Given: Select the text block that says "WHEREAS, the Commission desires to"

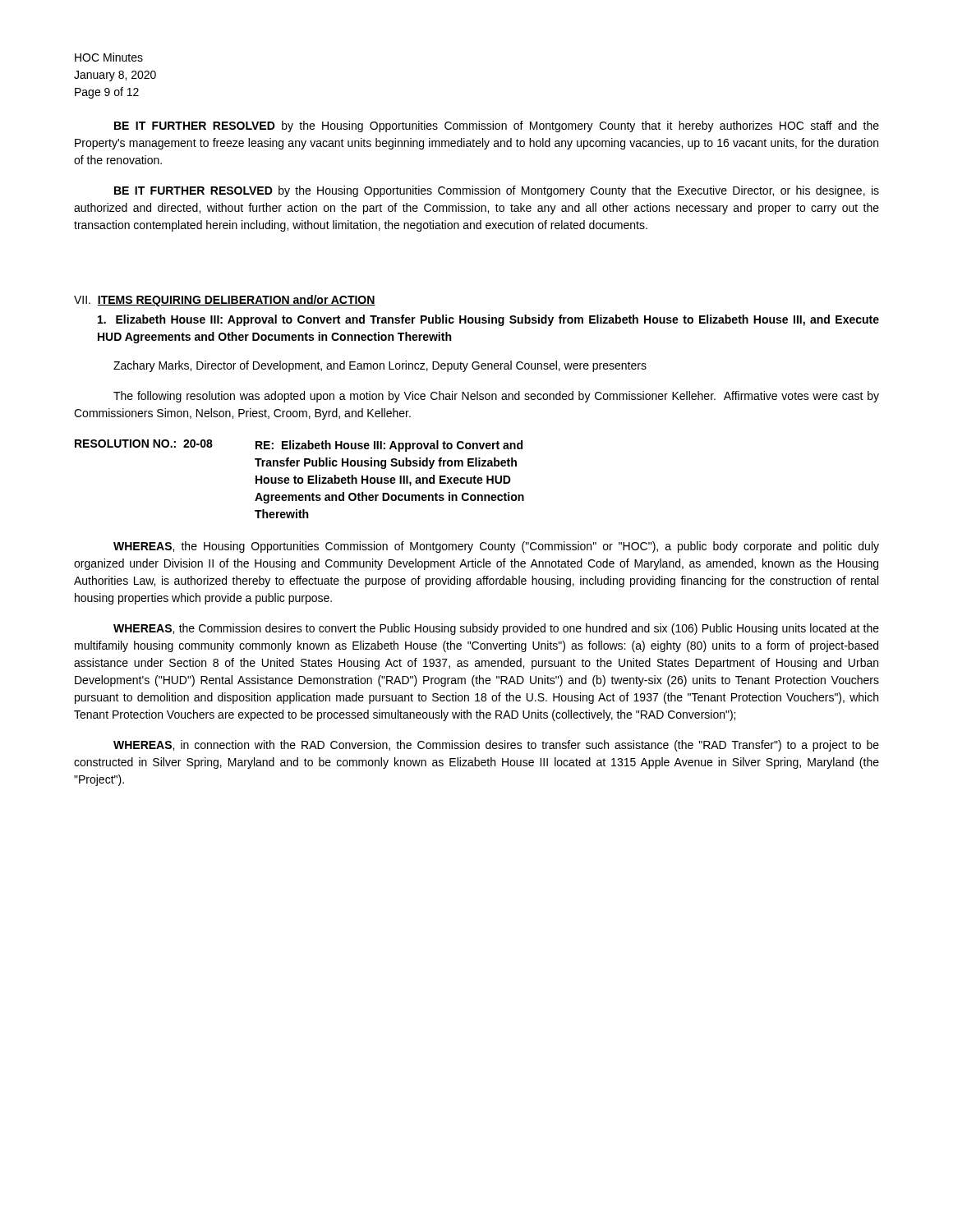Looking at the screenshot, I should pyautogui.click(x=476, y=671).
